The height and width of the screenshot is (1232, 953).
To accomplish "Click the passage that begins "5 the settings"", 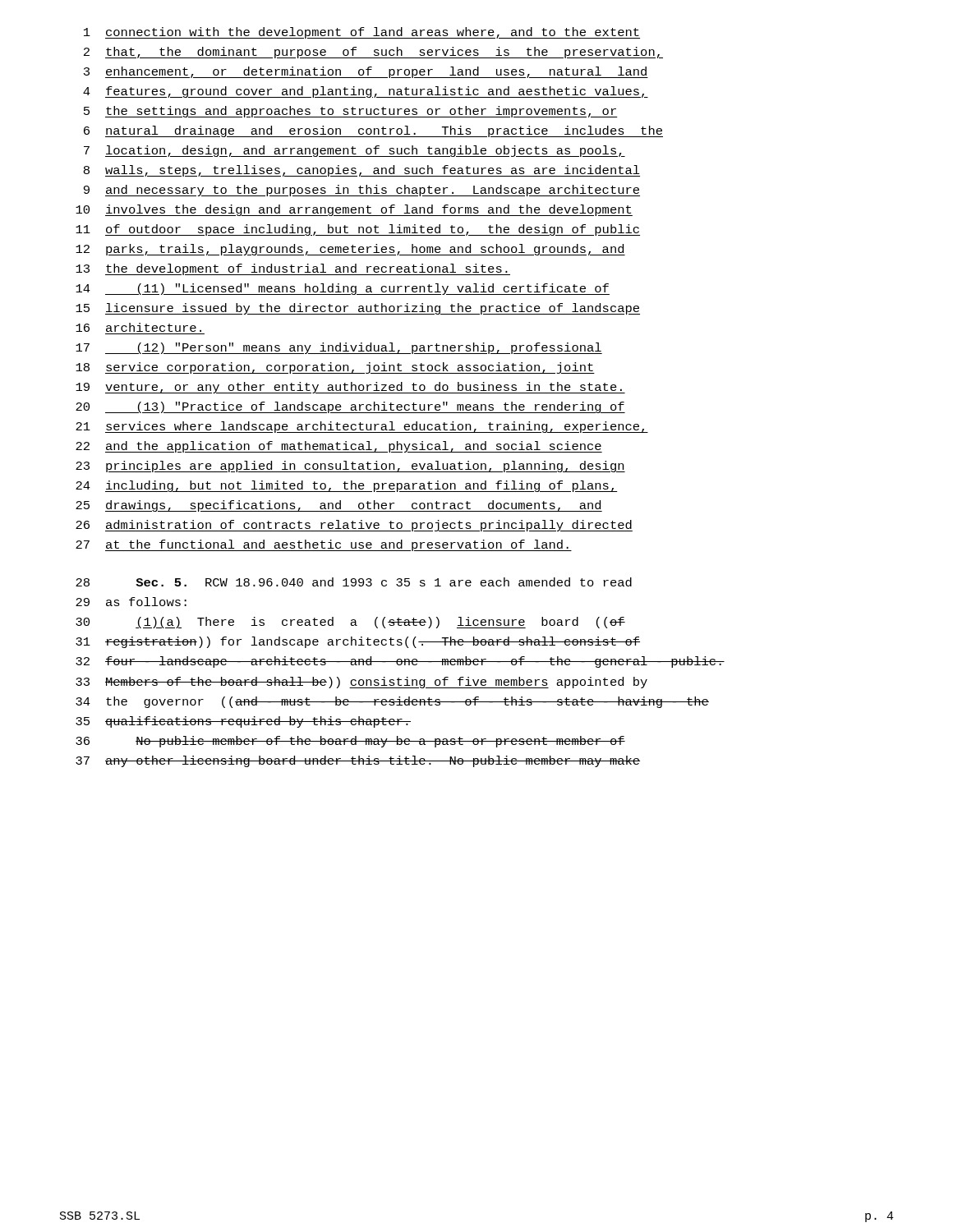I will [338, 112].
